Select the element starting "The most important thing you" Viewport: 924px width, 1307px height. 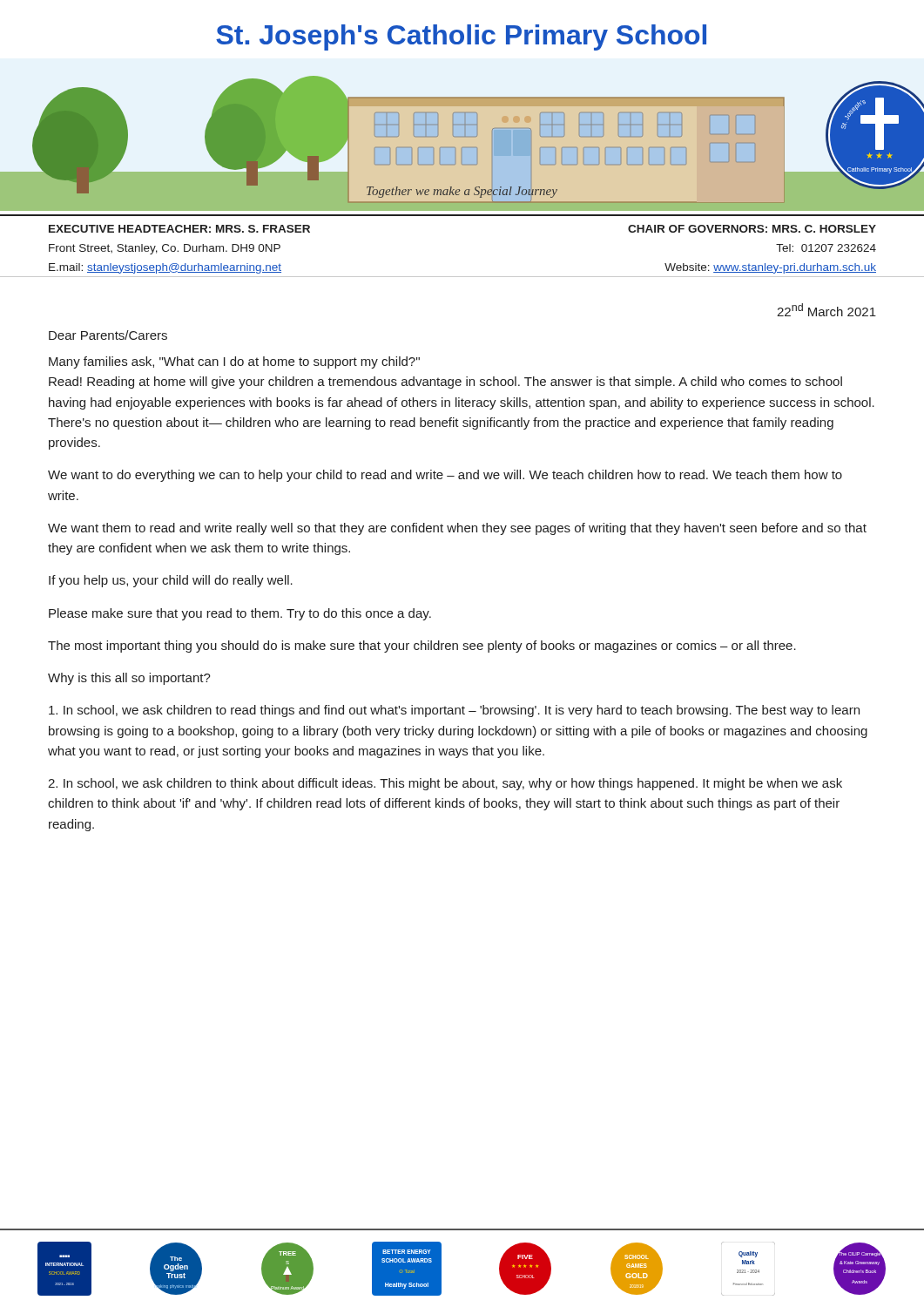[x=462, y=645]
